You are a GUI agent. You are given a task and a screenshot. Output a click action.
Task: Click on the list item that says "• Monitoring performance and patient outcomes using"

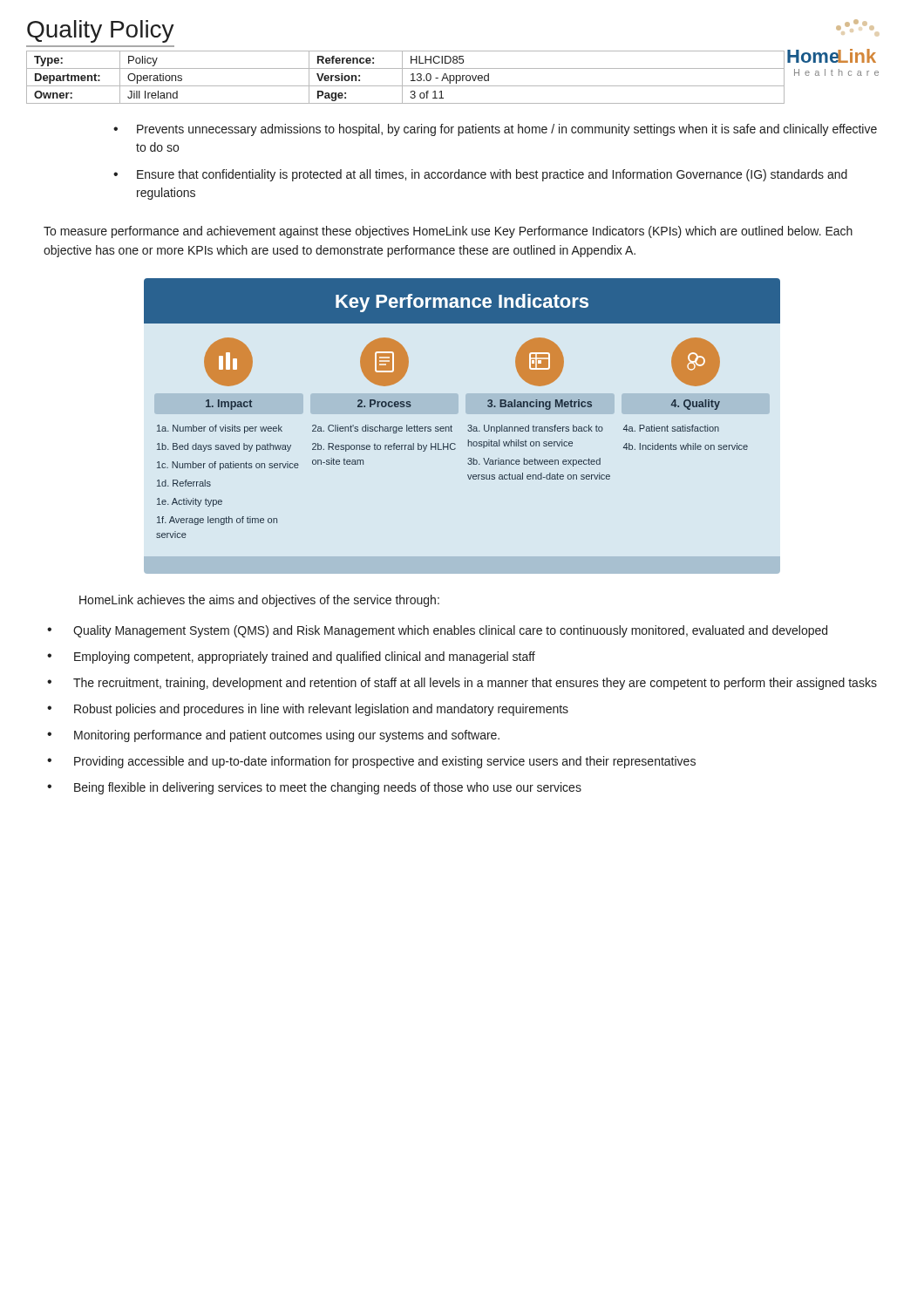pyautogui.click(x=462, y=736)
